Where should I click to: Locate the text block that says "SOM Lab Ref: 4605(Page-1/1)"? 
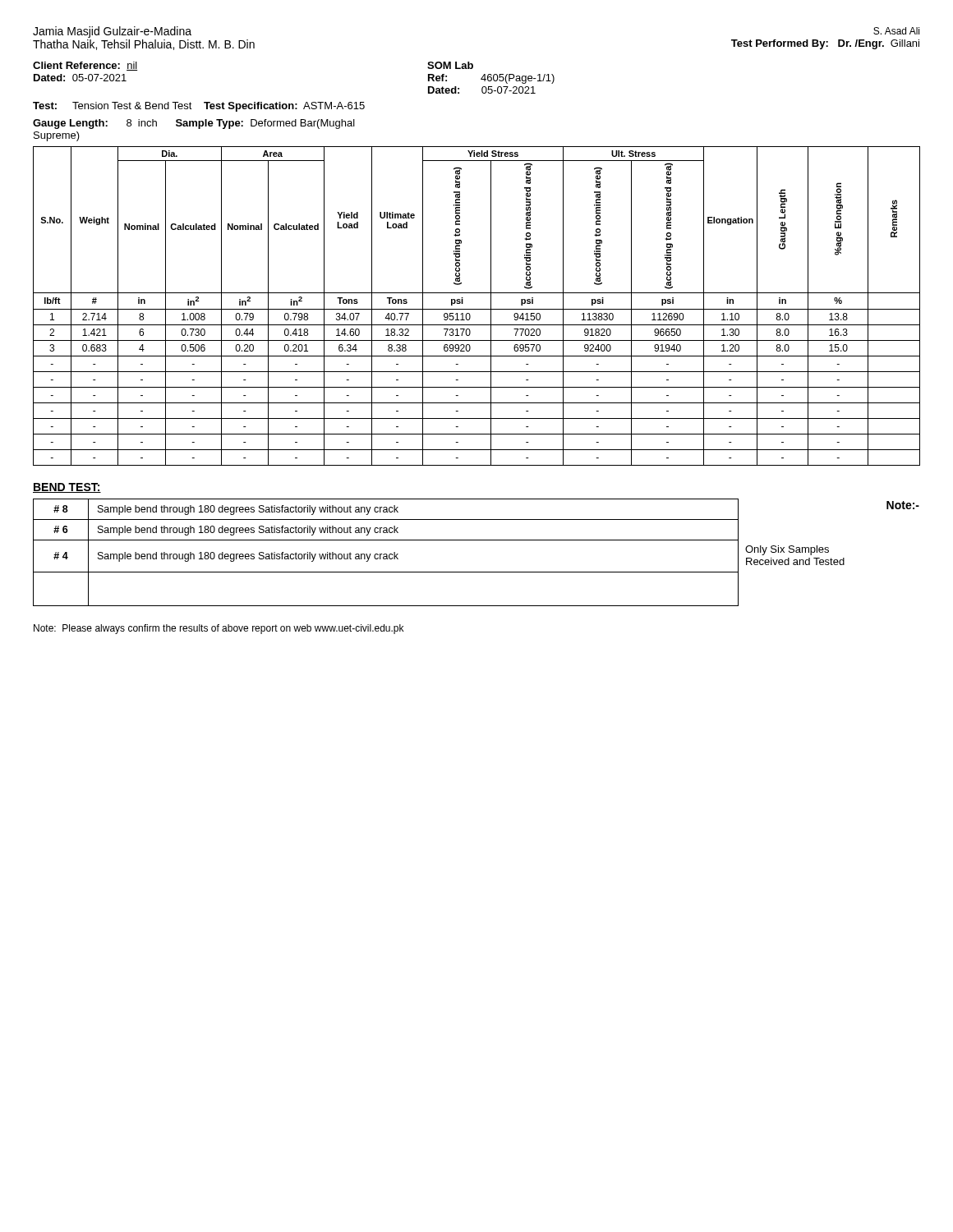coord(450,65)
